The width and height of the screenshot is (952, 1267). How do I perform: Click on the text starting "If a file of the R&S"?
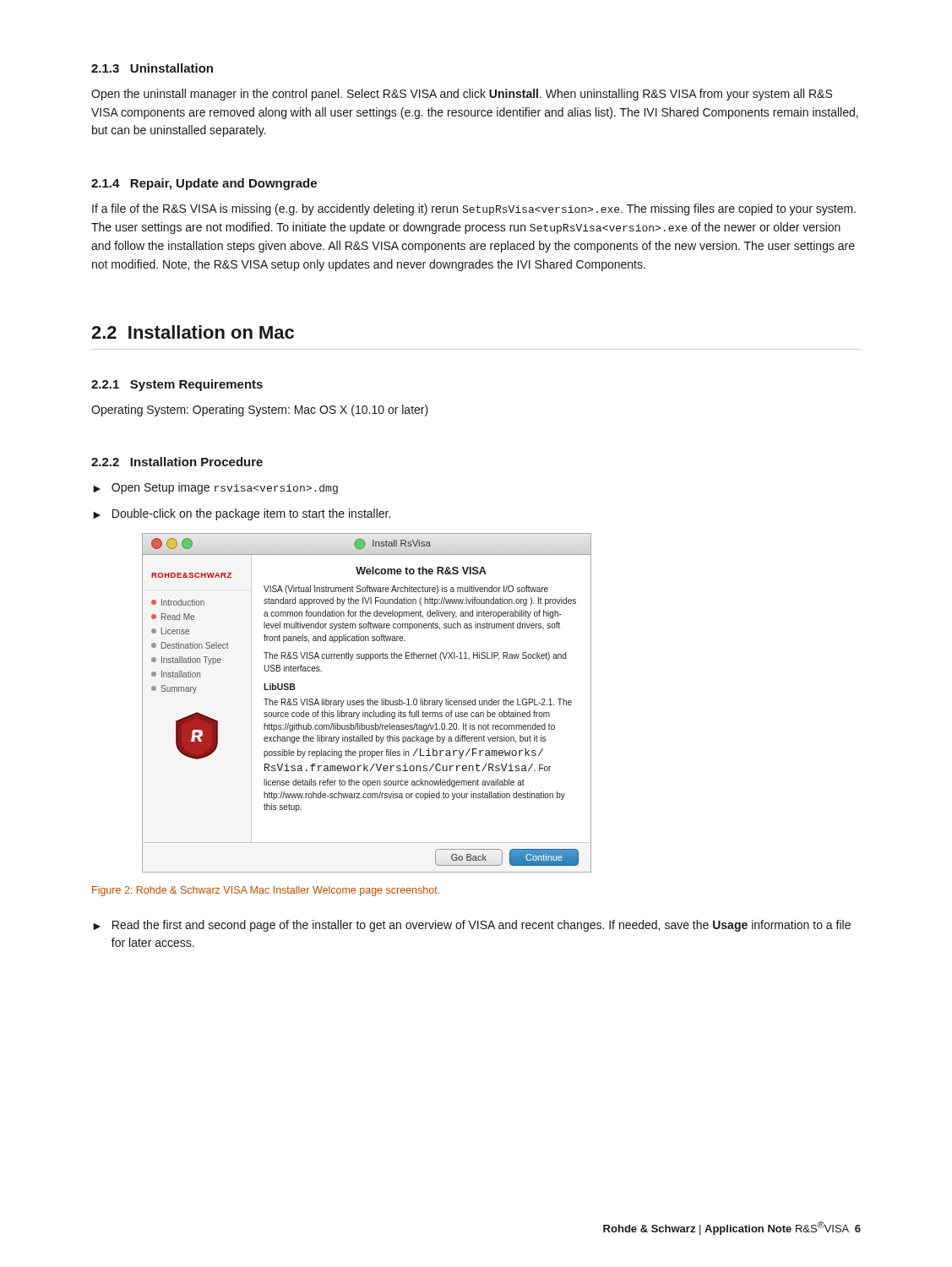tap(476, 237)
